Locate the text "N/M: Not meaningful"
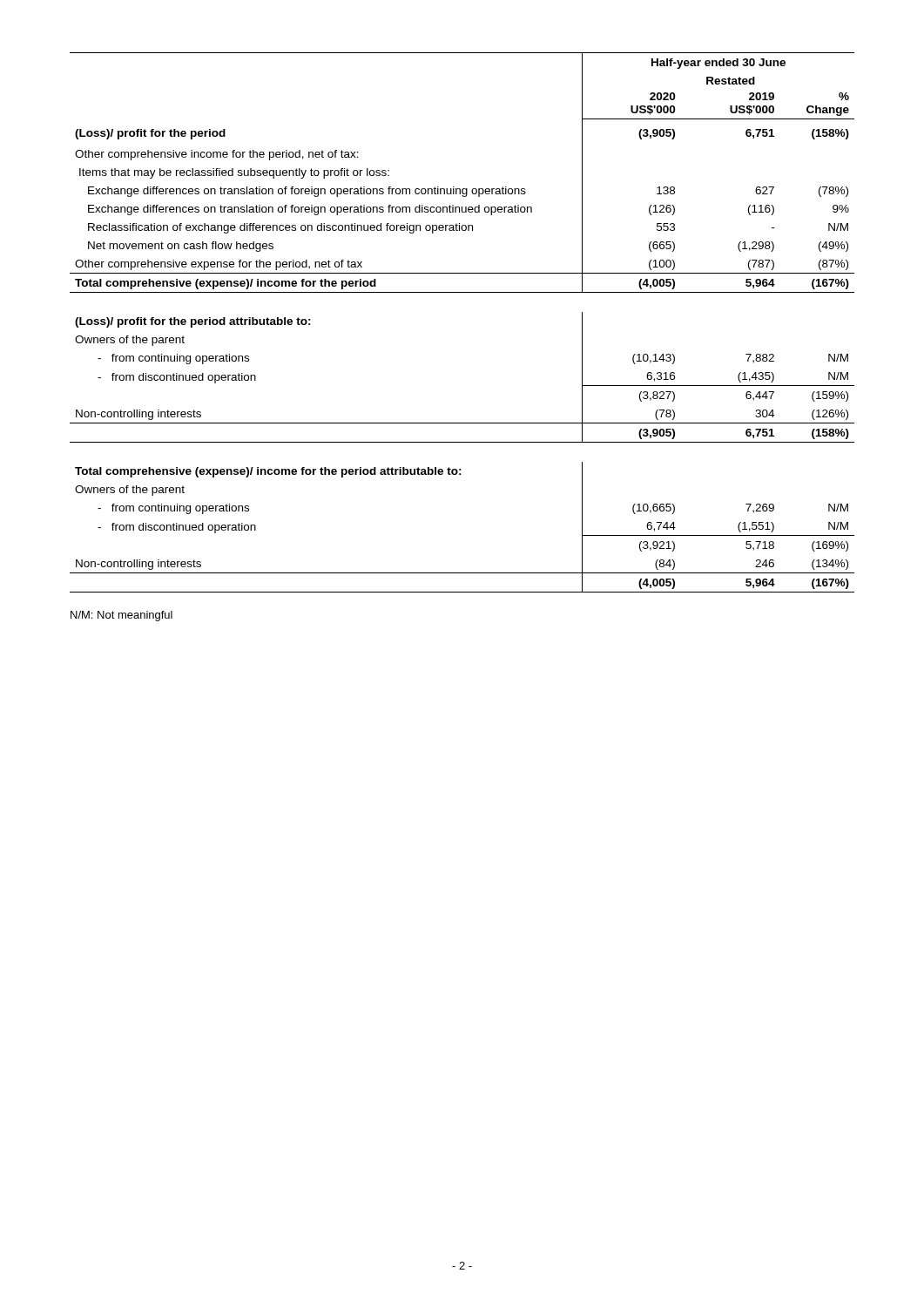 pos(121,615)
